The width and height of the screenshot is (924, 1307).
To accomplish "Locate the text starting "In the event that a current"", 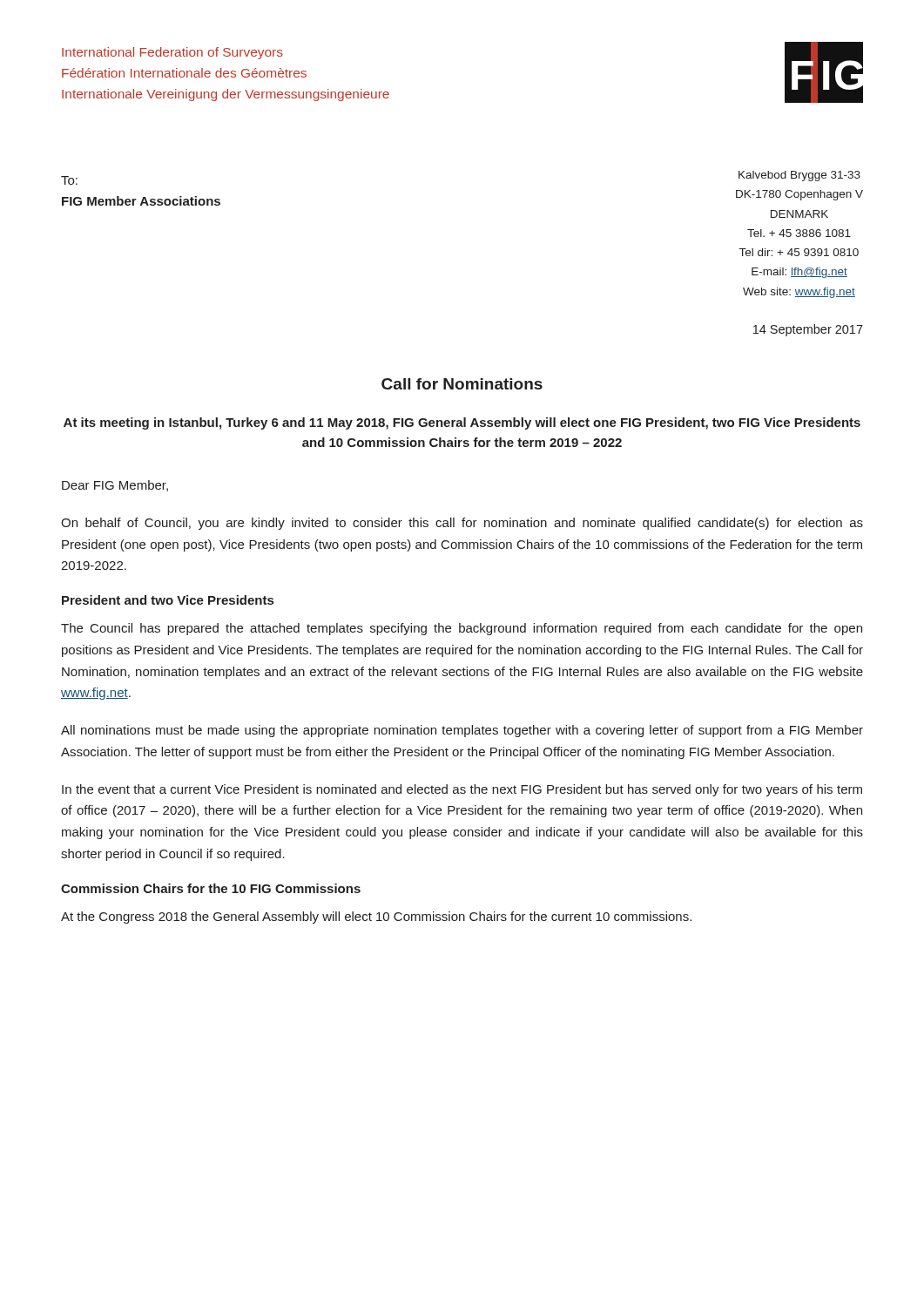I will point(462,821).
